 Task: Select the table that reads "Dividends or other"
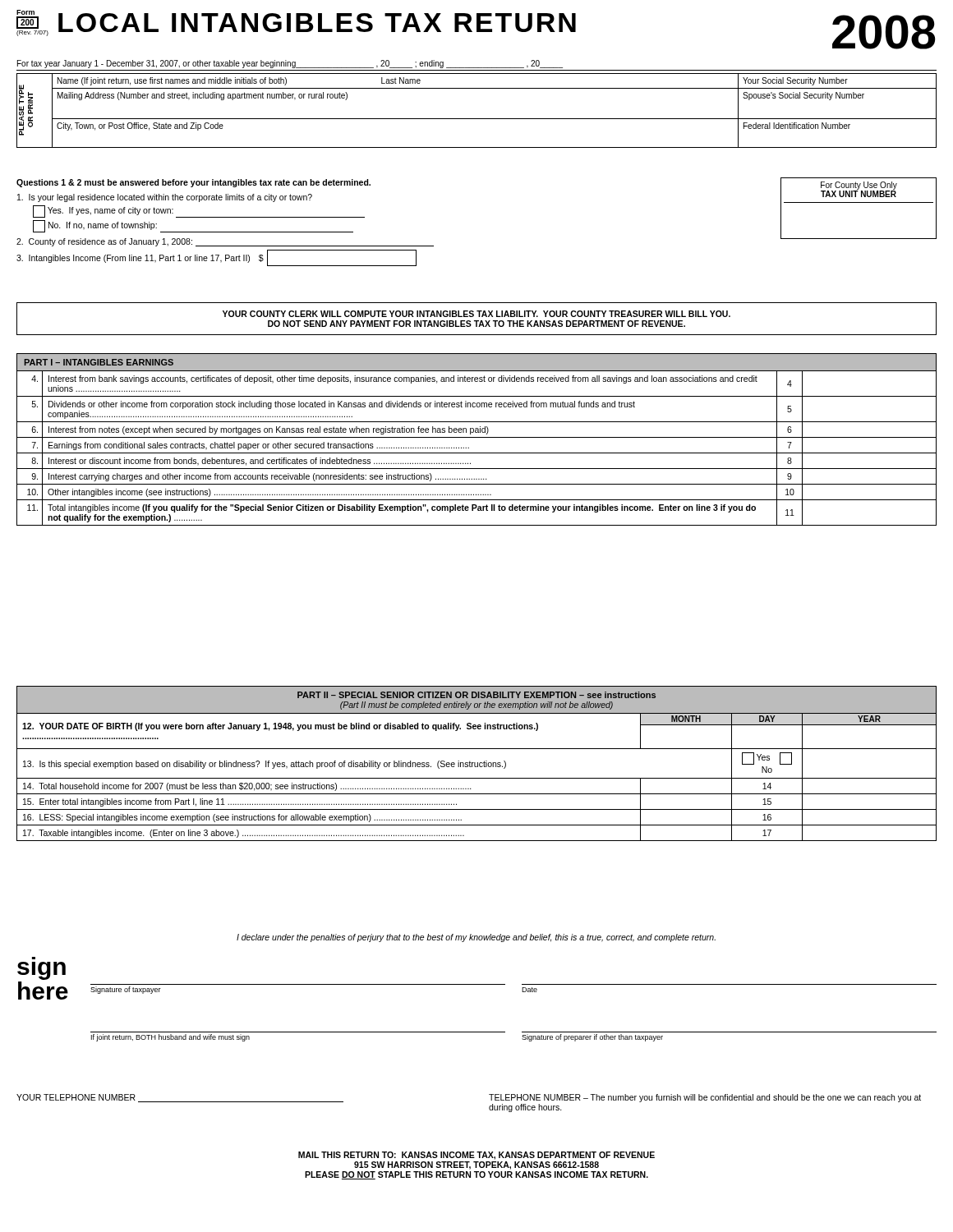pos(476,448)
